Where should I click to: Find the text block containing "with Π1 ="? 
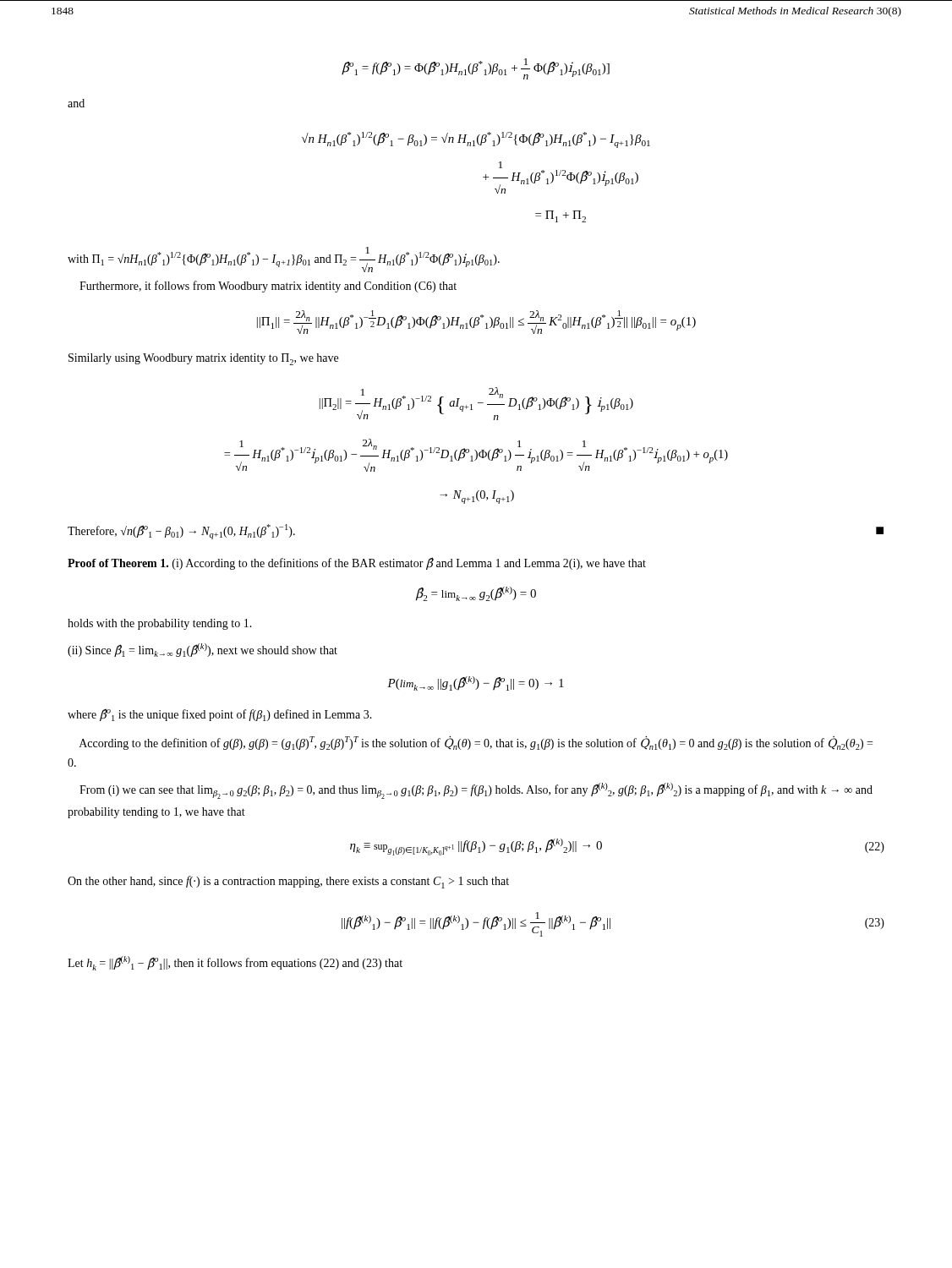pyautogui.click(x=284, y=267)
